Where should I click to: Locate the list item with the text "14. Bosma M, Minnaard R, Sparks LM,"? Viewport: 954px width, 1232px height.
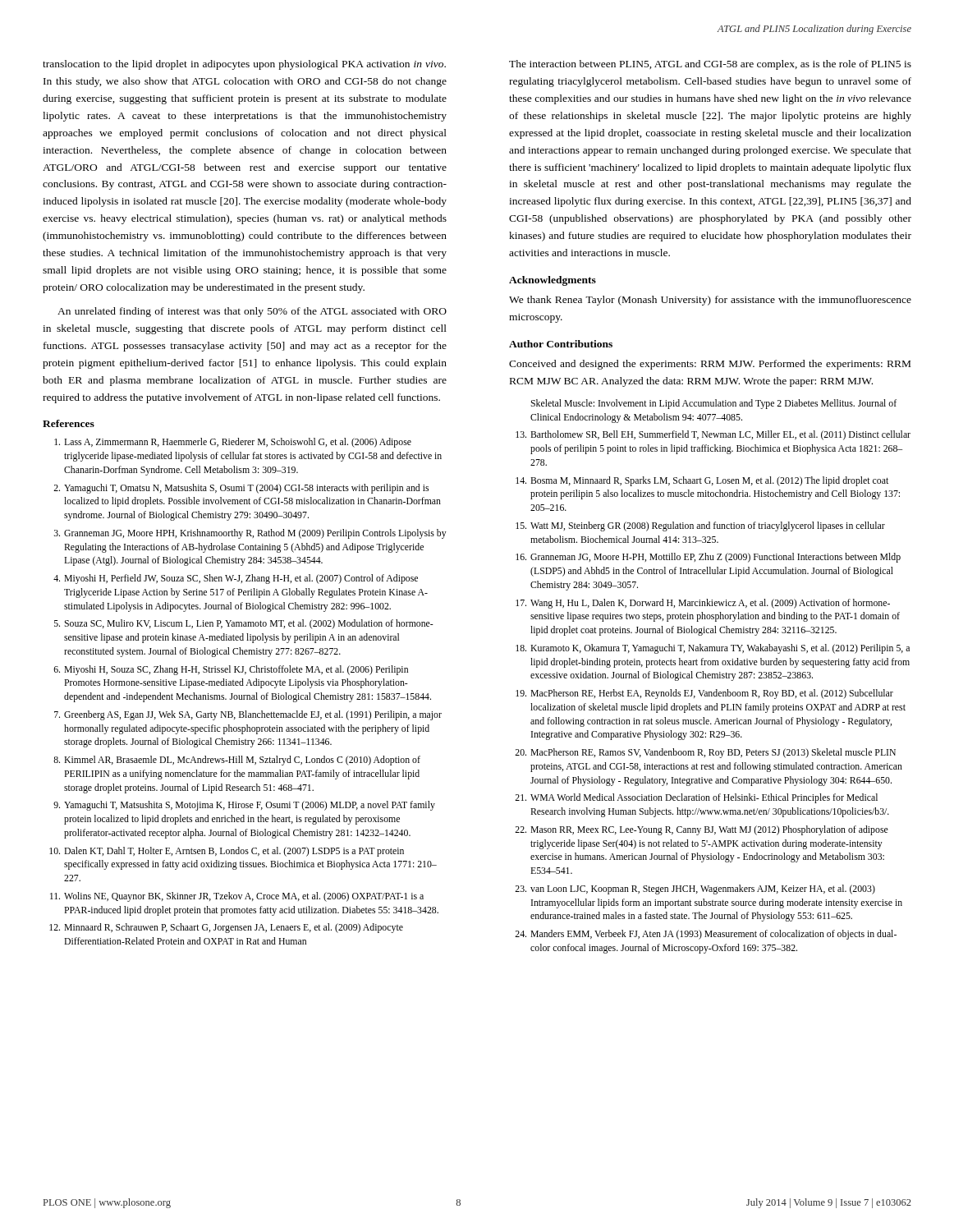[x=710, y=494]
